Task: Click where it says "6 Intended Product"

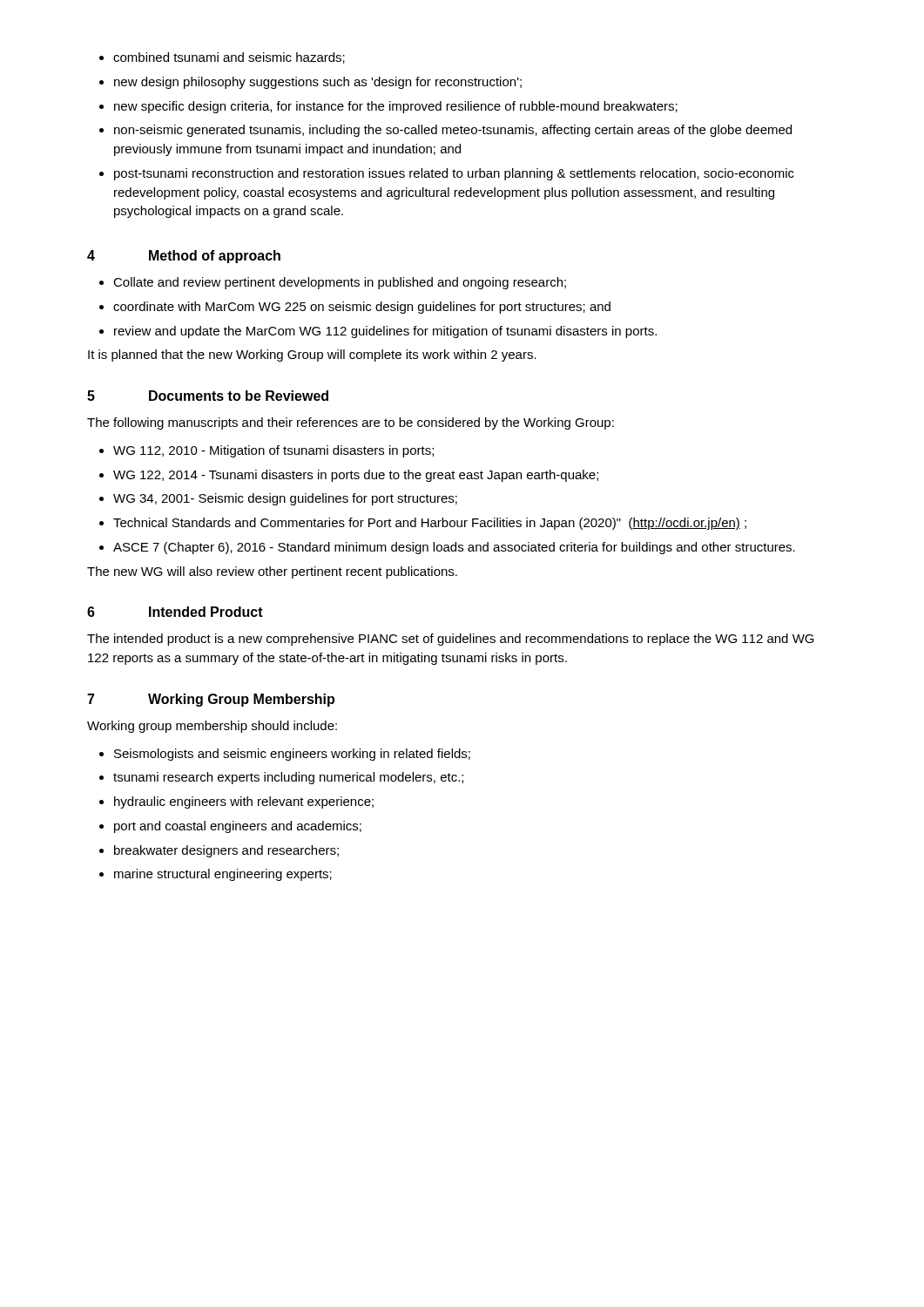Action: pyautogui.click(x=175, y=613)
